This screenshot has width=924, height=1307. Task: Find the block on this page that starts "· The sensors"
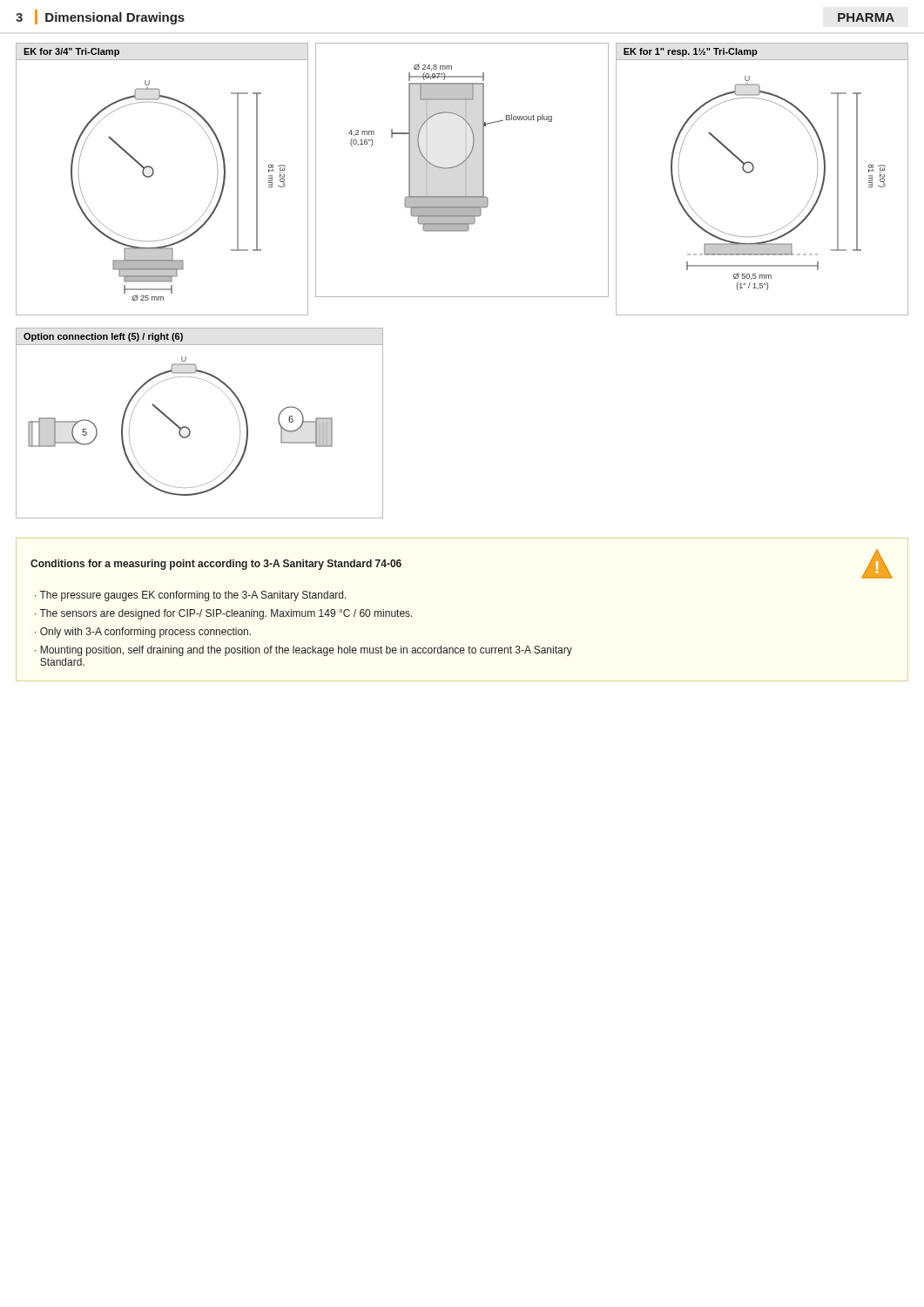224,613
